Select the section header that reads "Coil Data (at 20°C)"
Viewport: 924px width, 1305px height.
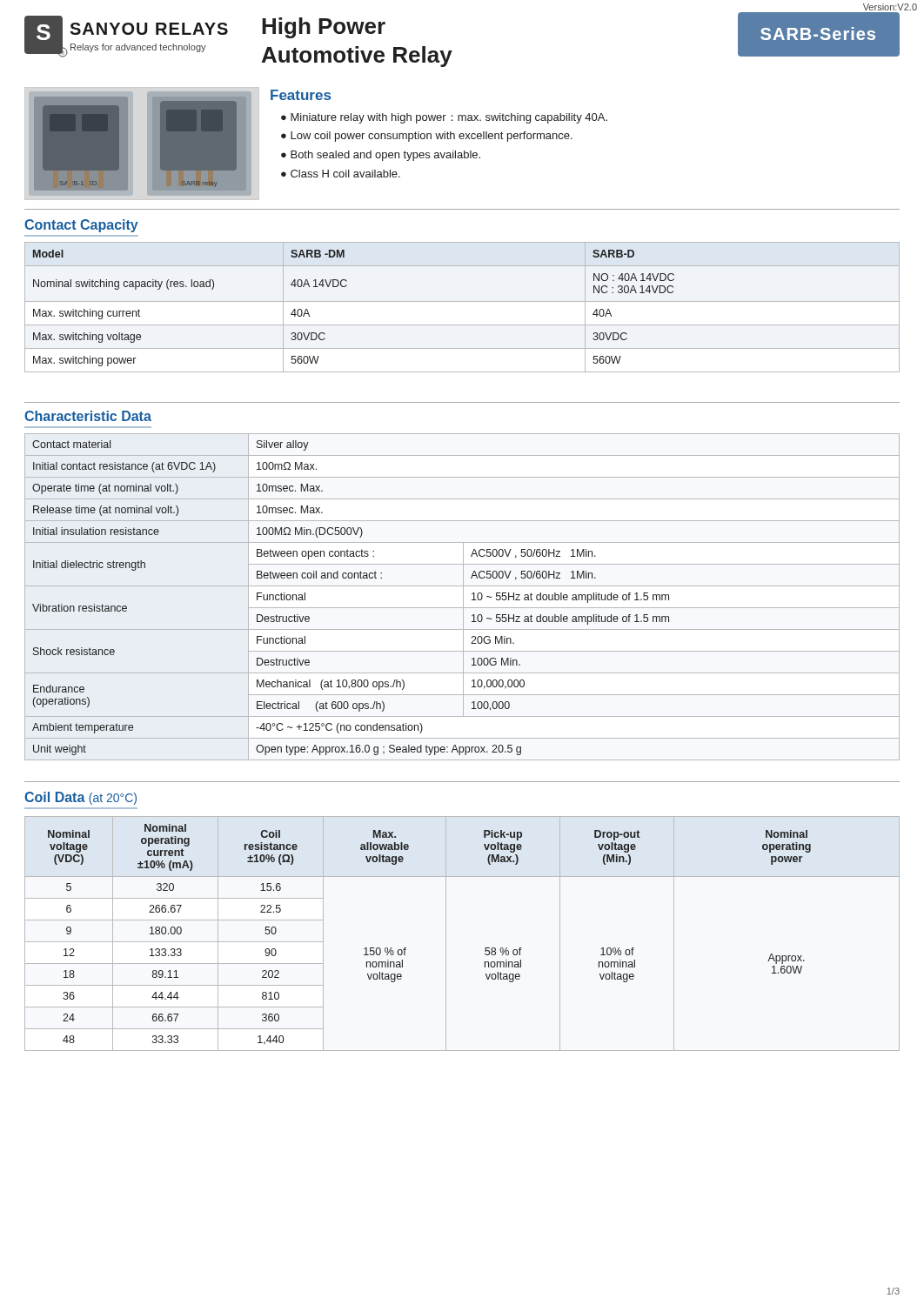click(81, 800)
